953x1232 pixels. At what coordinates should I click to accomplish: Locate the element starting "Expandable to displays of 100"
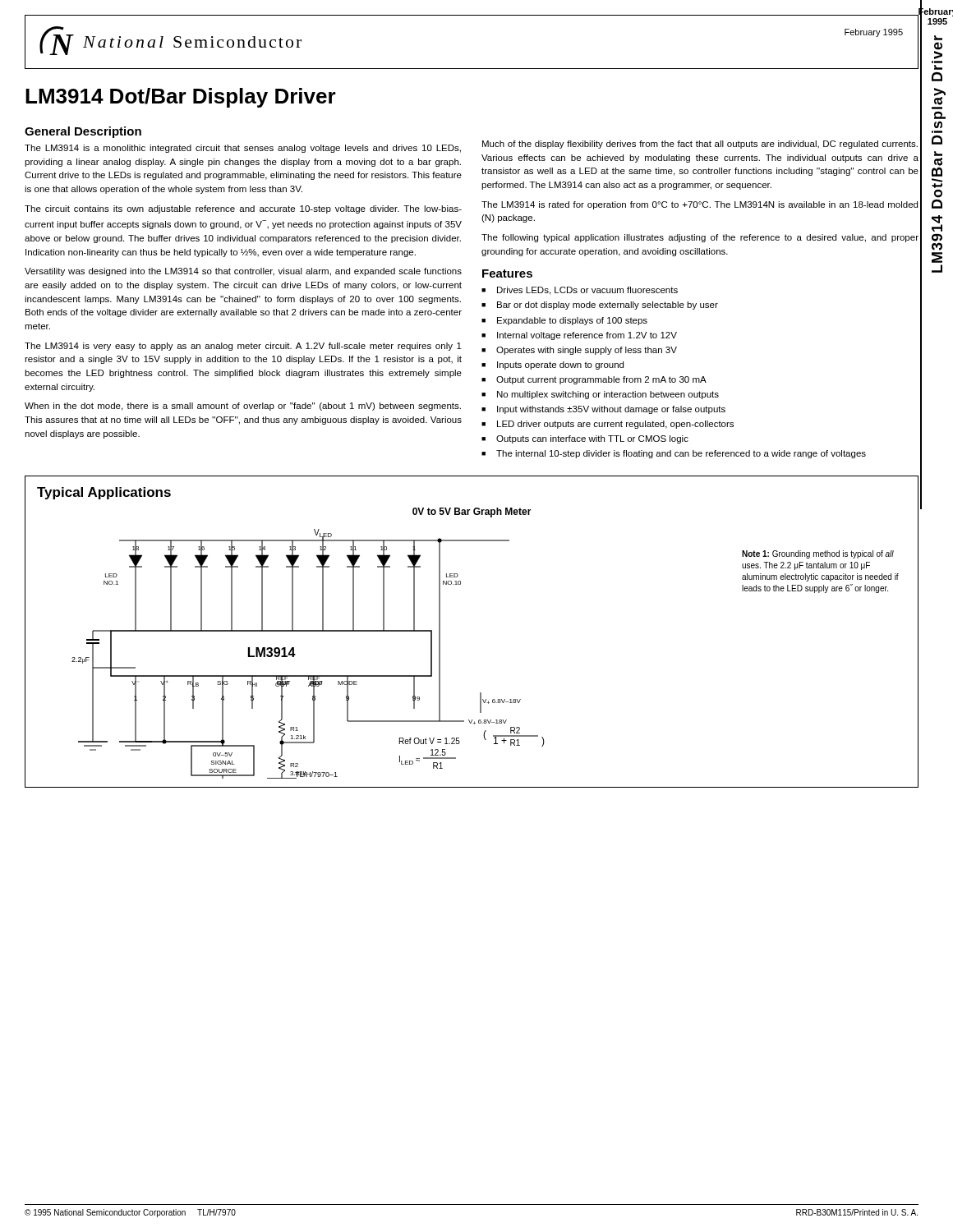click(572, 320)
